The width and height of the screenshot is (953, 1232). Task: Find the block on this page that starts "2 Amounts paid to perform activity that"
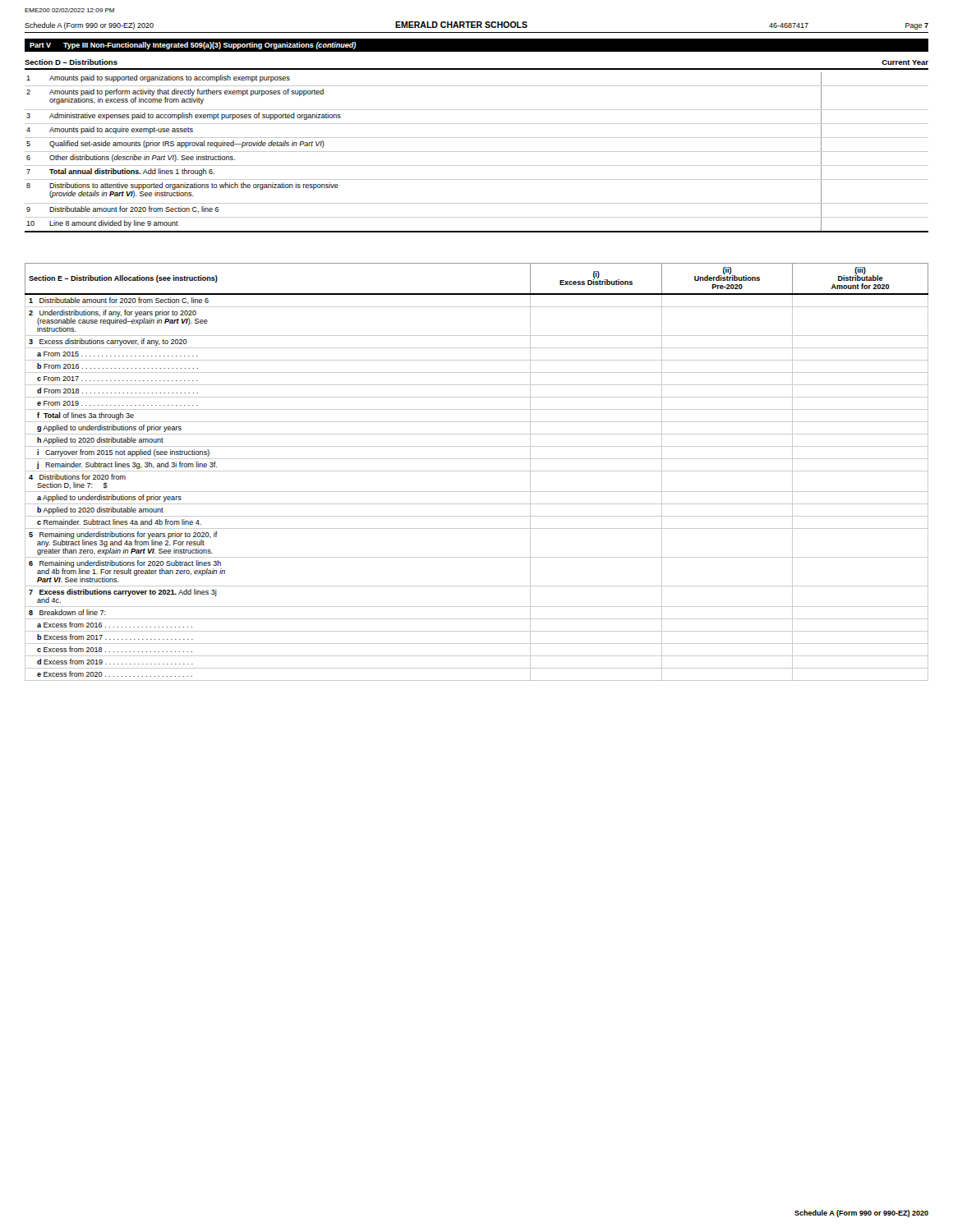(476, 98)
